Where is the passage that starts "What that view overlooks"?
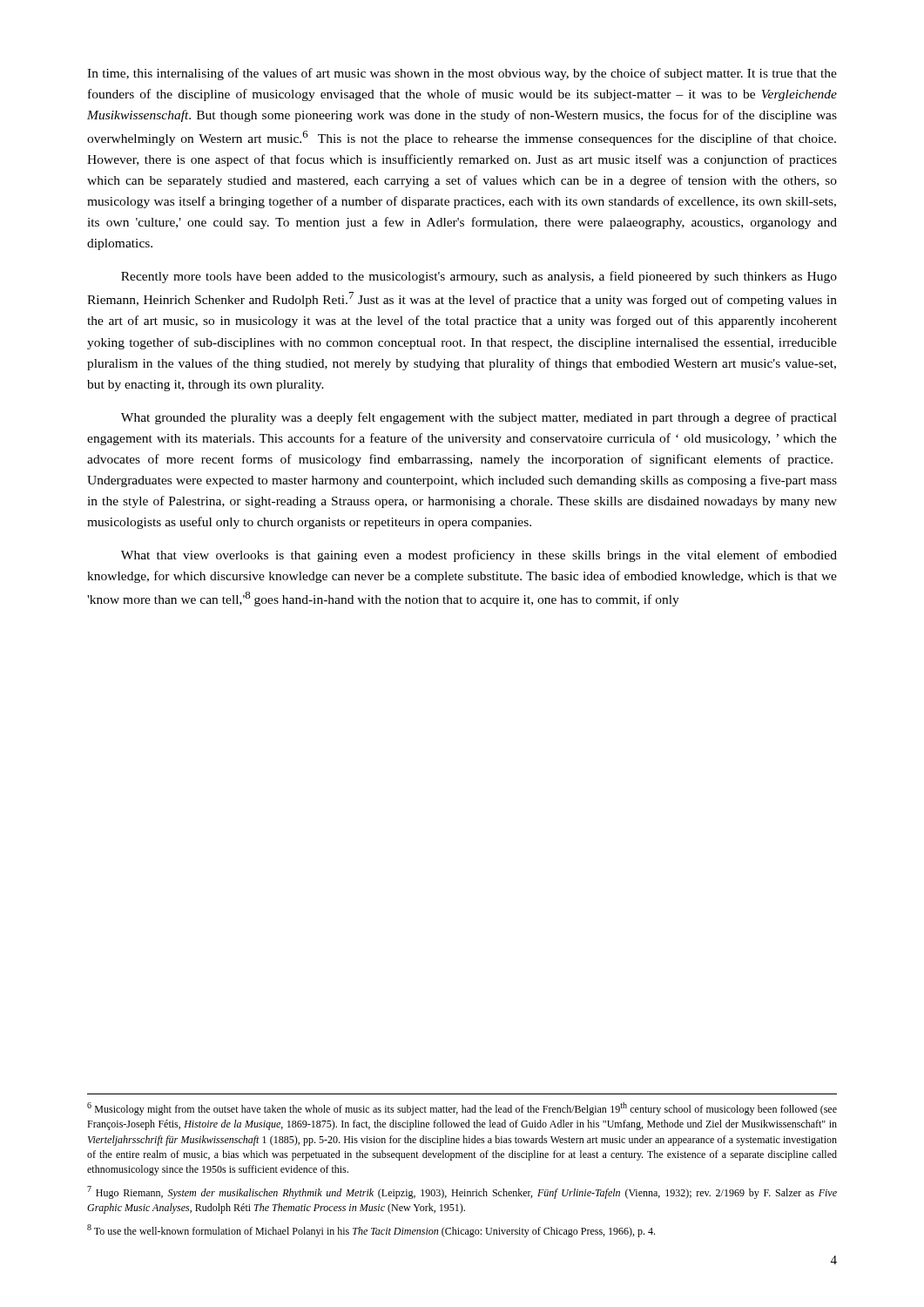Screen dimensions: 1307x924 click(x=462, y=577)
